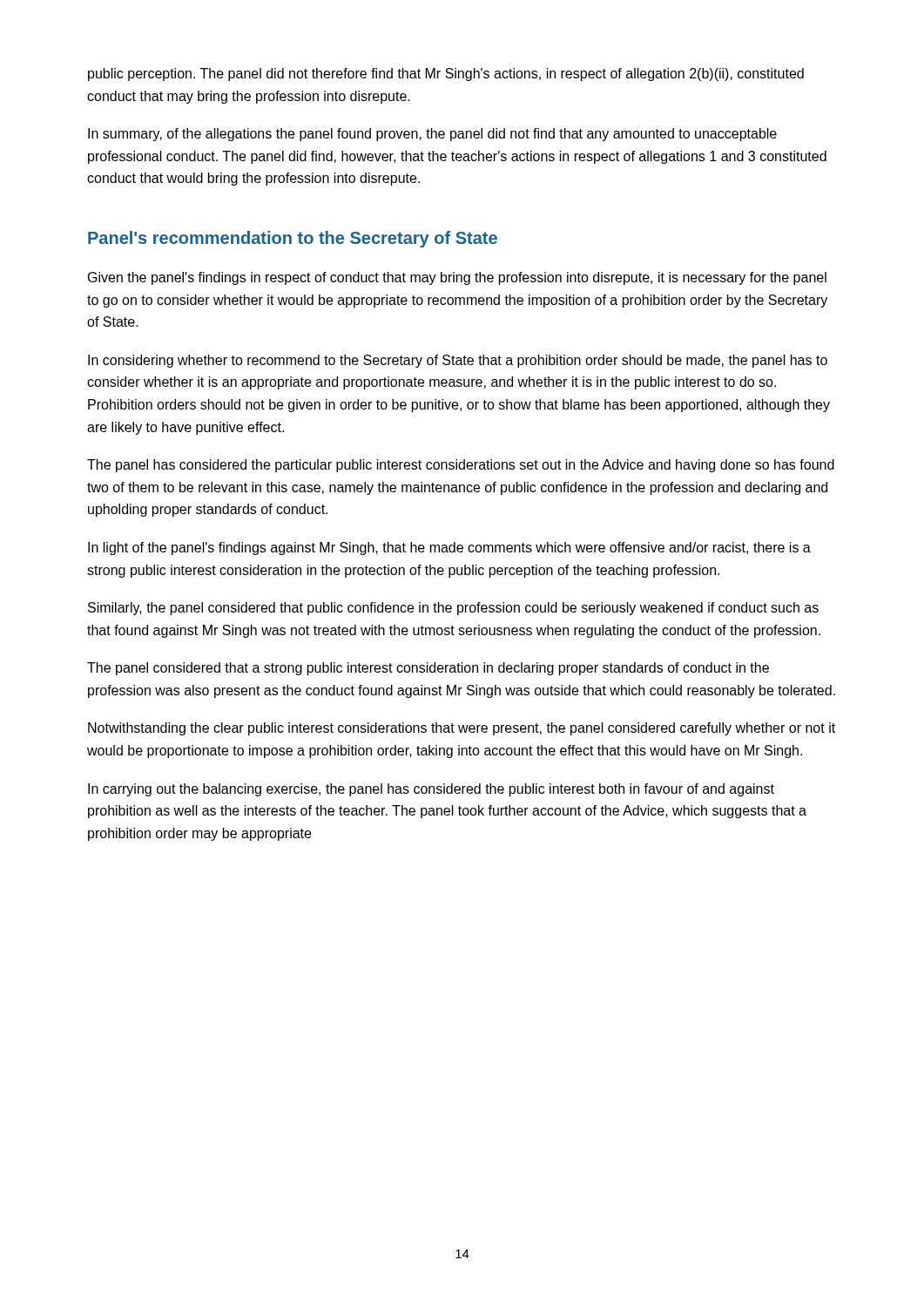The width and height of the screenshot is (924, 1307).
Task: Select the text block with the text "In carrying out the balancing"
Action: click(x=447, y=811)
